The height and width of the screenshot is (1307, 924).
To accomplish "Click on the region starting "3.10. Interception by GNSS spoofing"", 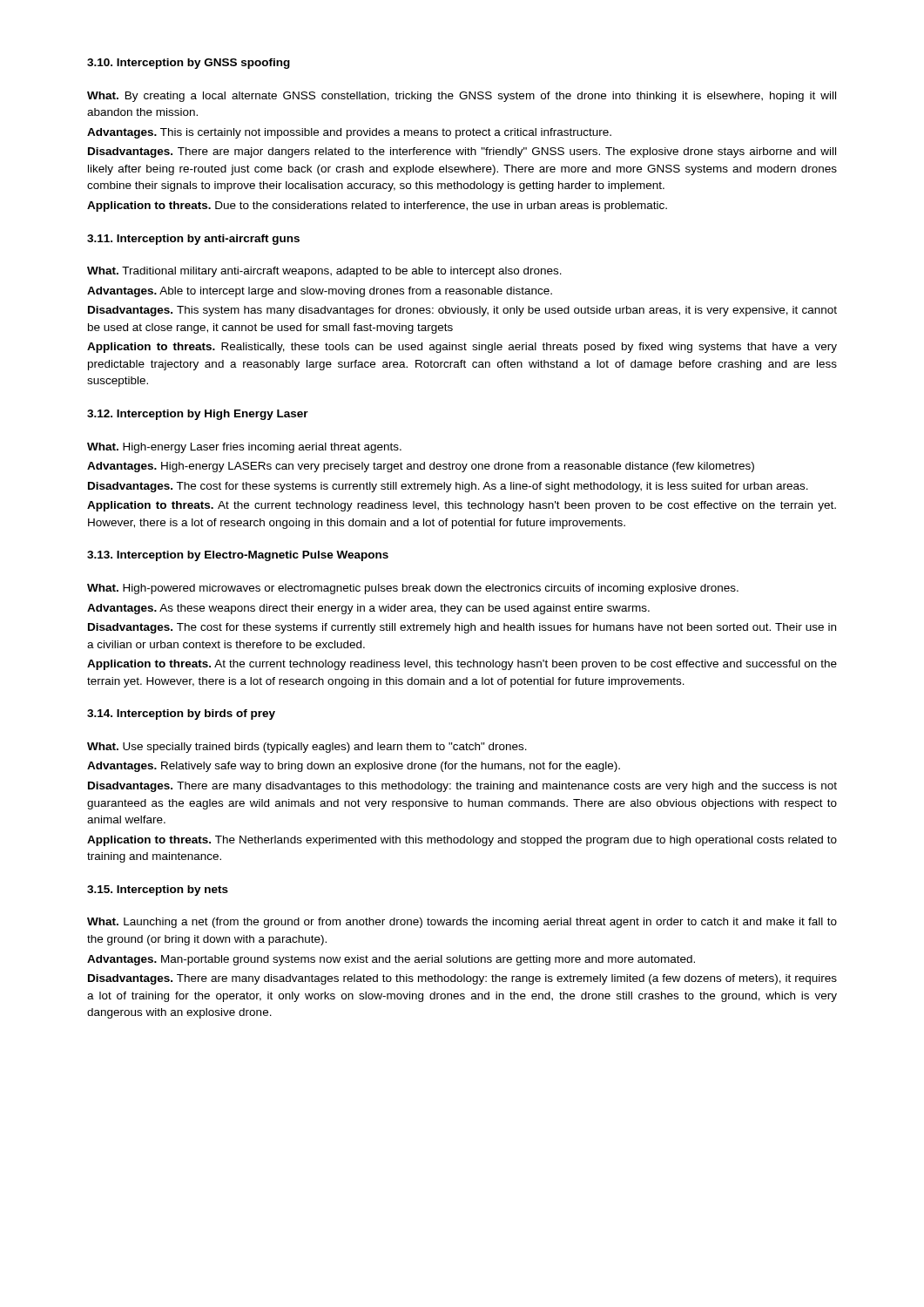I will click(x=189, y=64).
